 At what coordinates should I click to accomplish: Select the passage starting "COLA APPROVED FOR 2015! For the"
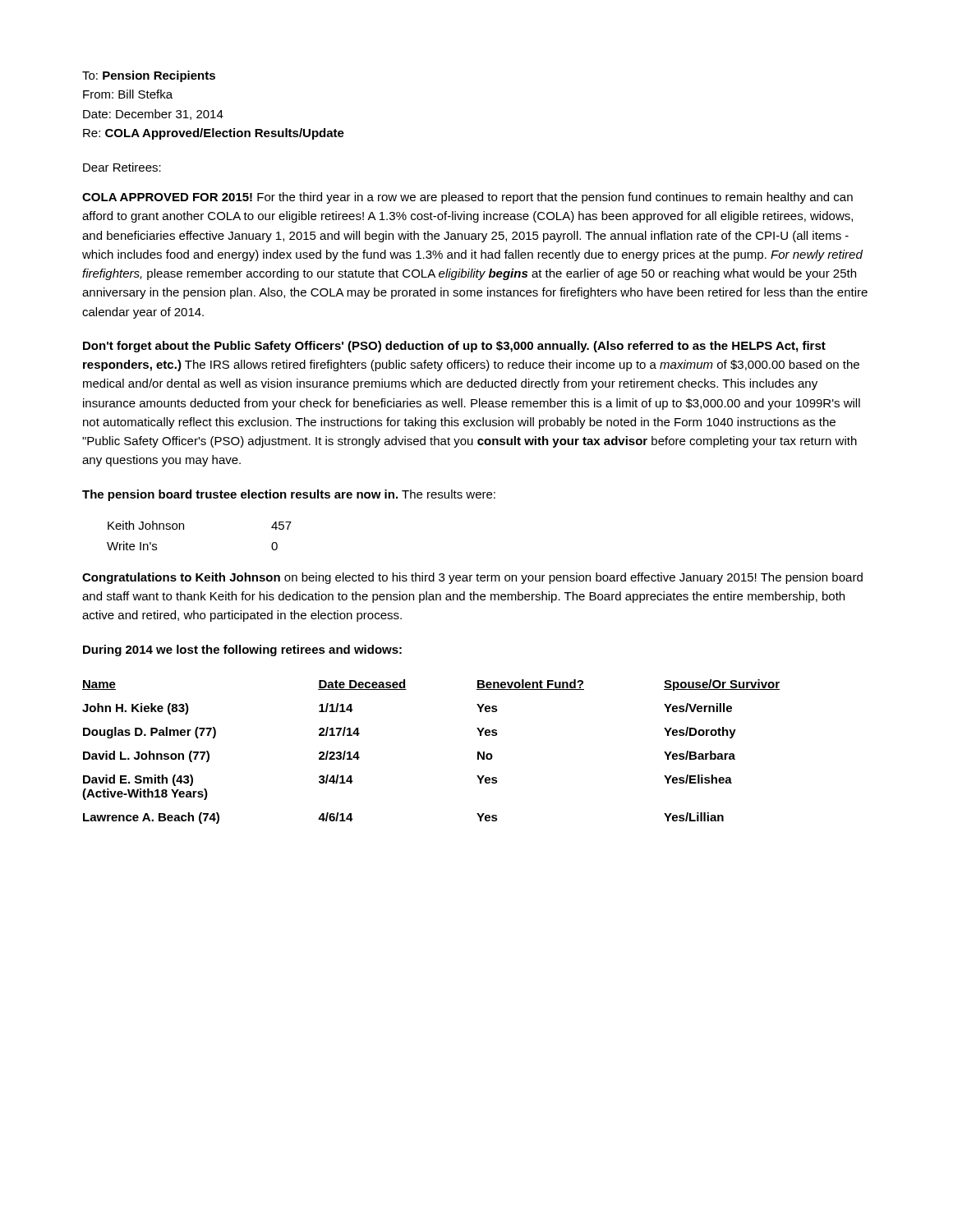pyautogui.click(x=475, y=254)
